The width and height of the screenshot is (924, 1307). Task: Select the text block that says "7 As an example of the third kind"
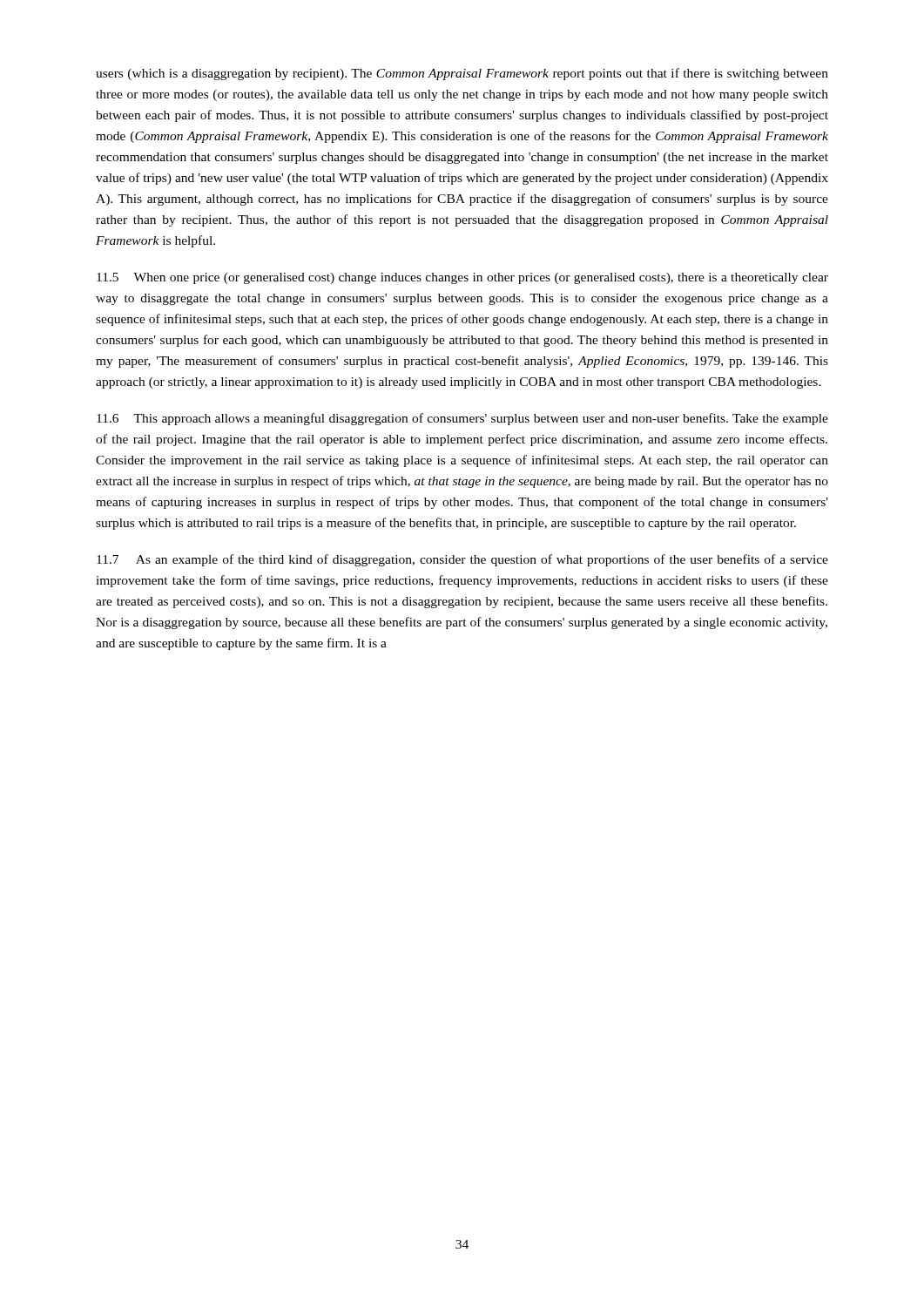coord(462,601)
